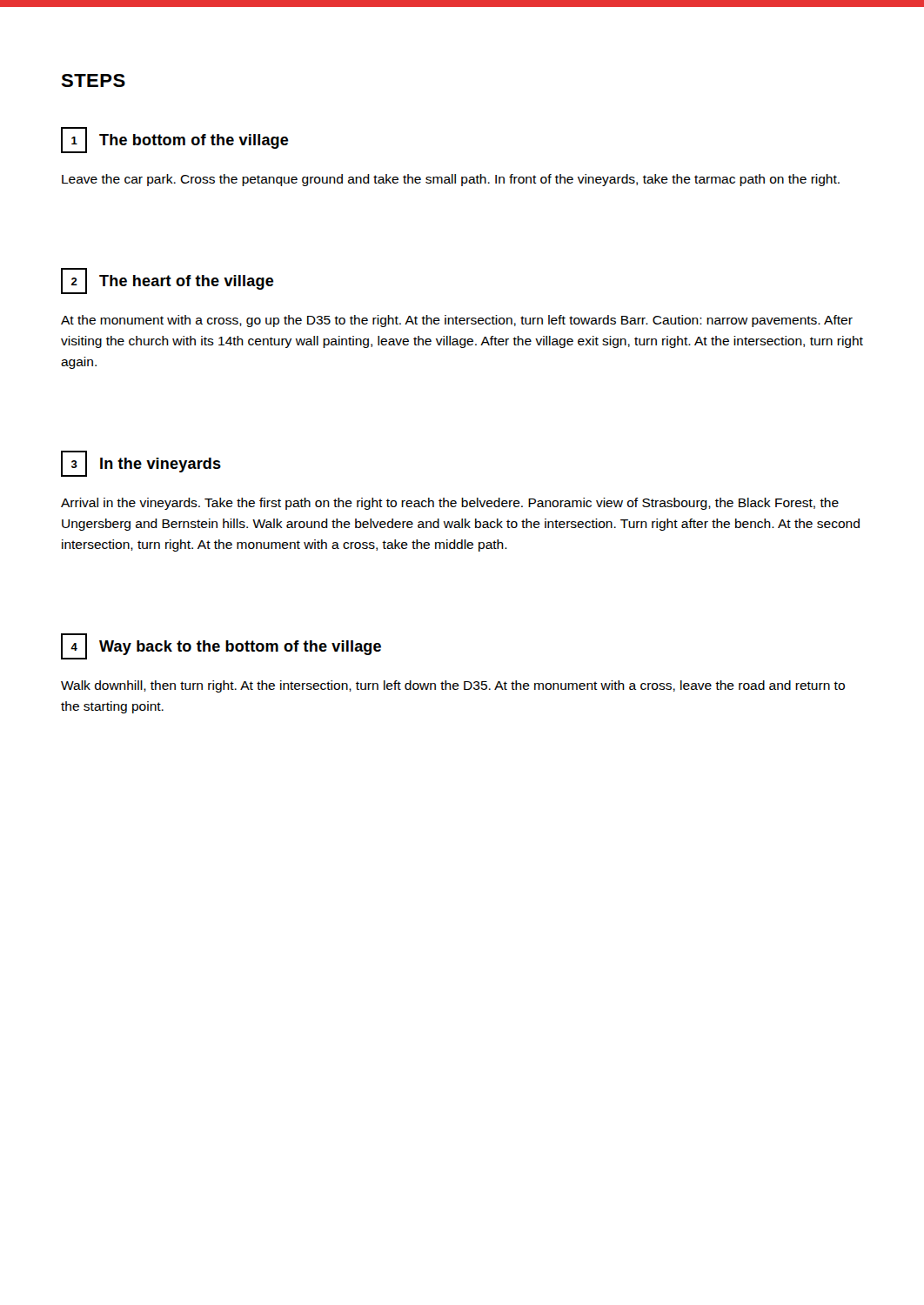Locate the element starting "2 The heart of the village At"
924x1305 pixels.
462,320
